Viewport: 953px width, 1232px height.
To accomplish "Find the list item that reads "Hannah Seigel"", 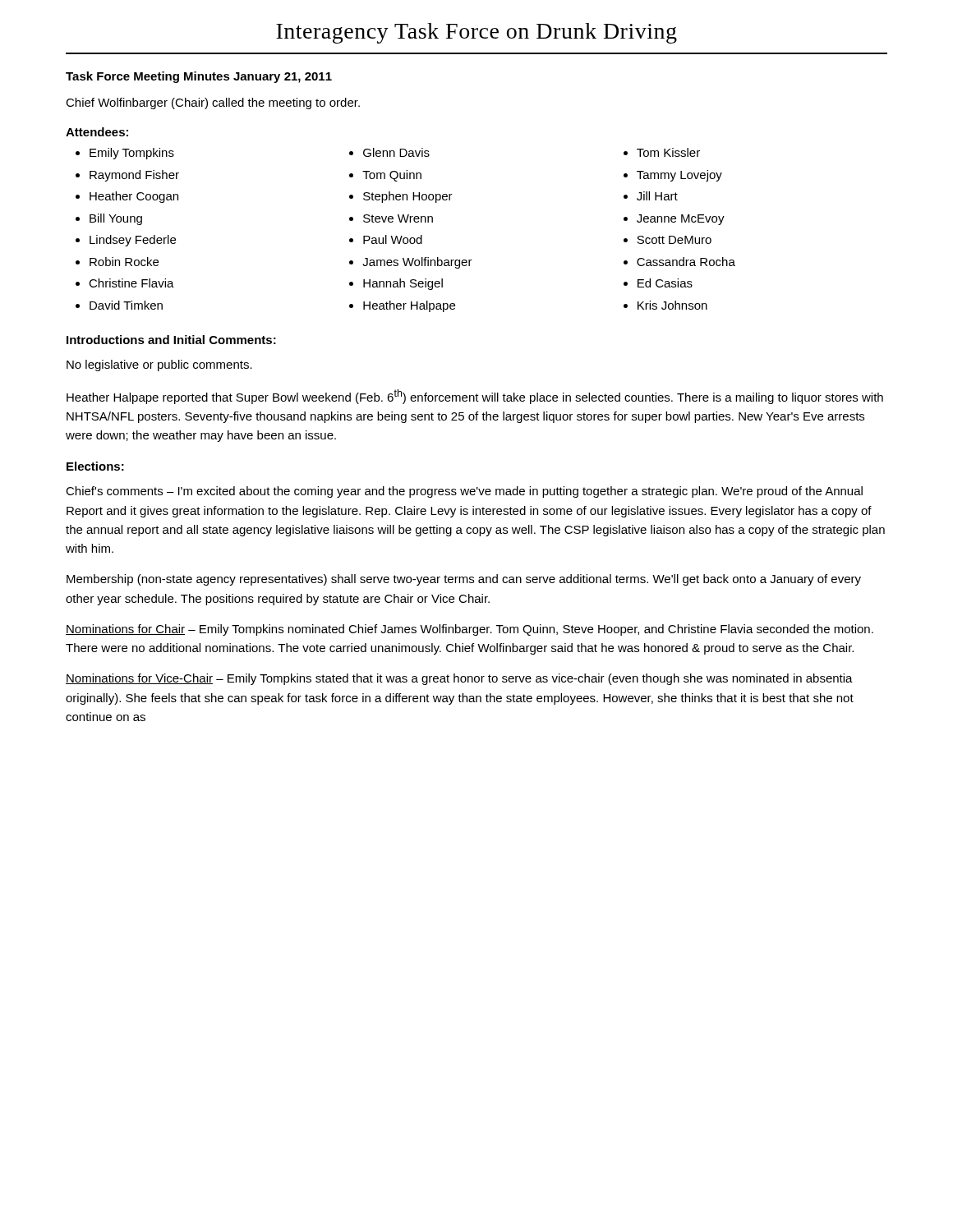I will pos(403,283).
